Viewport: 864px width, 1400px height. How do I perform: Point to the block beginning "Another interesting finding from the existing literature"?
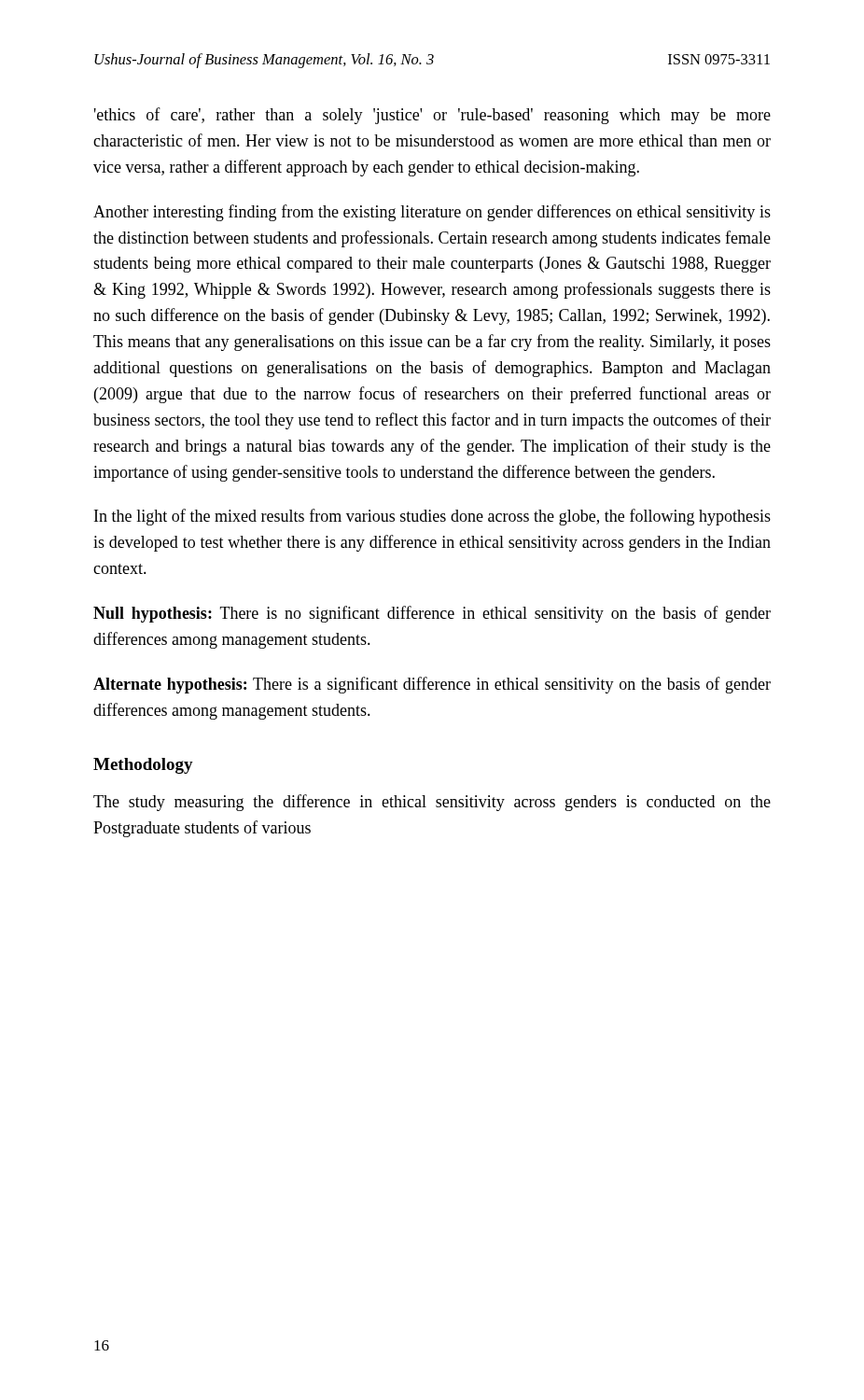click(432, 342)
